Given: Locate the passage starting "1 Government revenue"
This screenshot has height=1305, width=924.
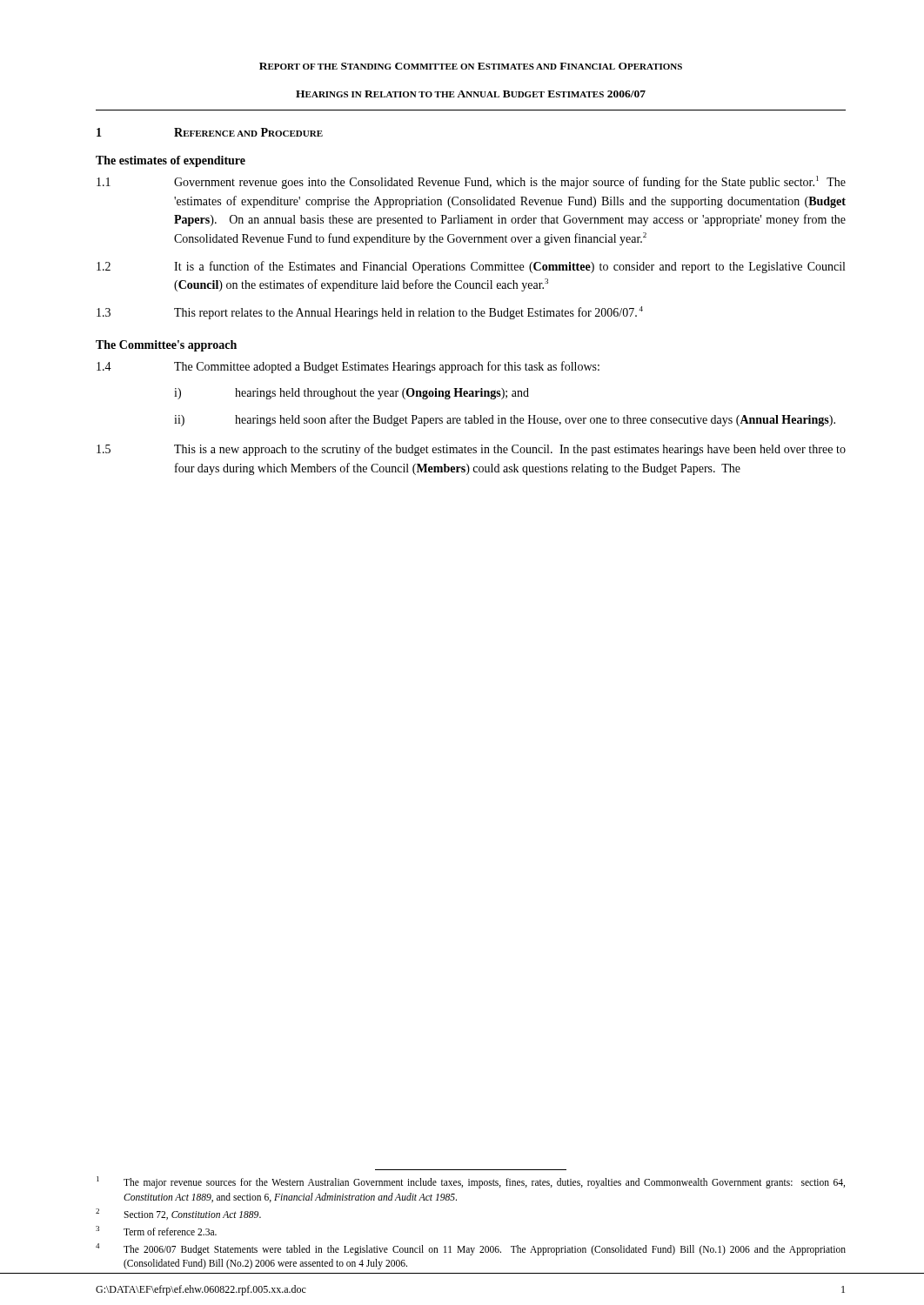Looking at the screenshot, I should (x=471, y=211).
